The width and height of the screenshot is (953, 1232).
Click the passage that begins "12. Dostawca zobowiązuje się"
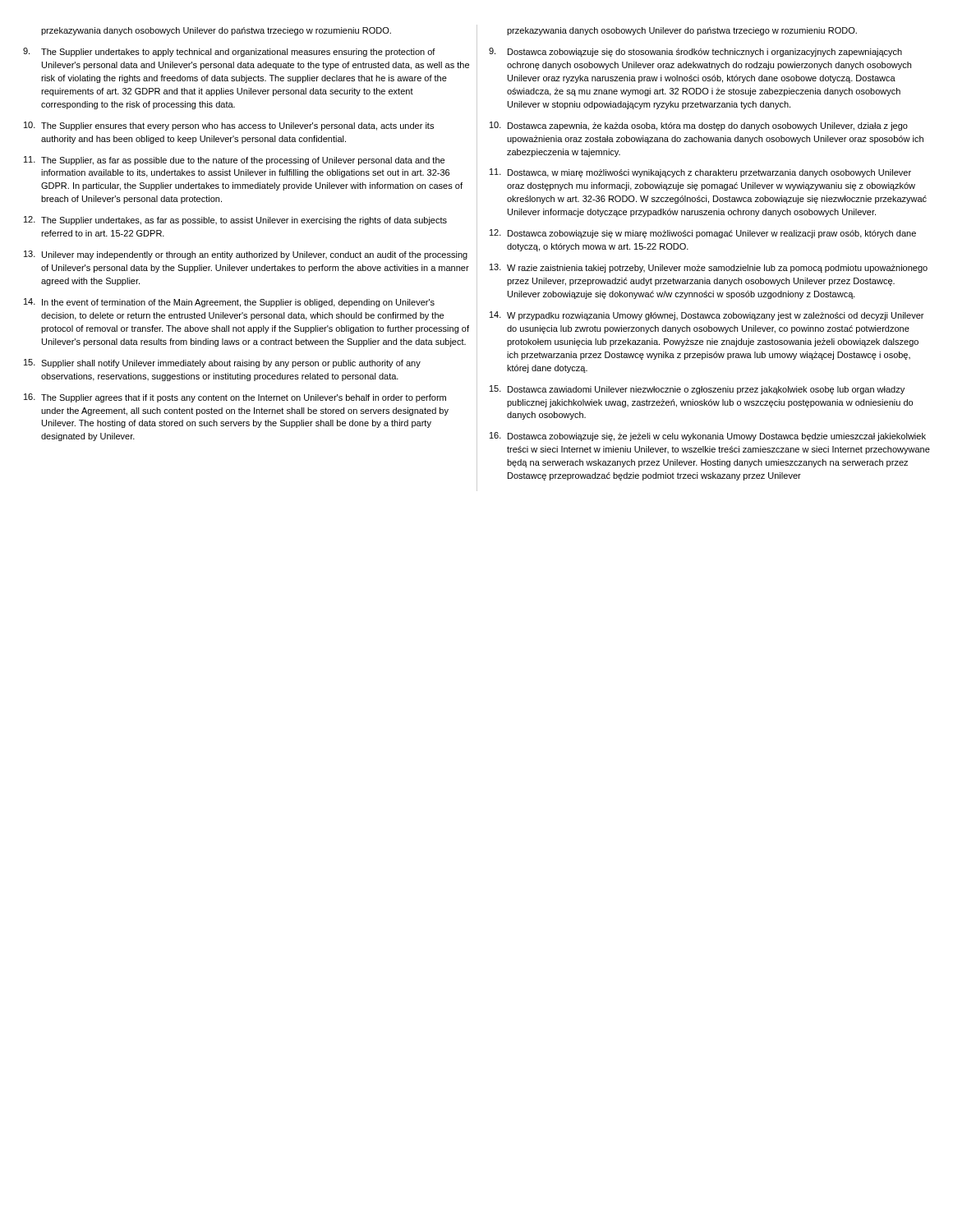(x=709, y=241)
